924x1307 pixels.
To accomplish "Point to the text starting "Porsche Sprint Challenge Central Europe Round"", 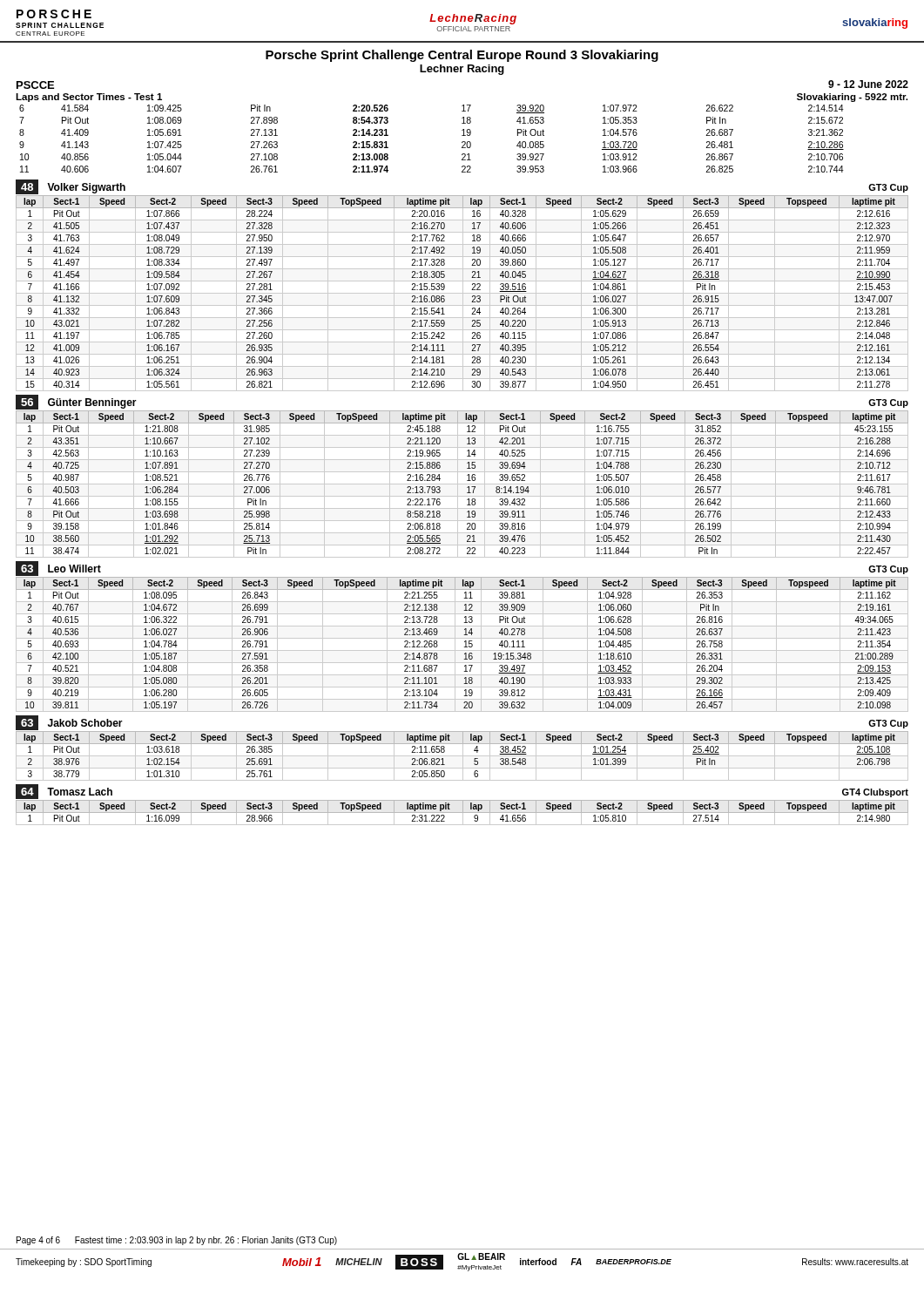I will 462,54.
